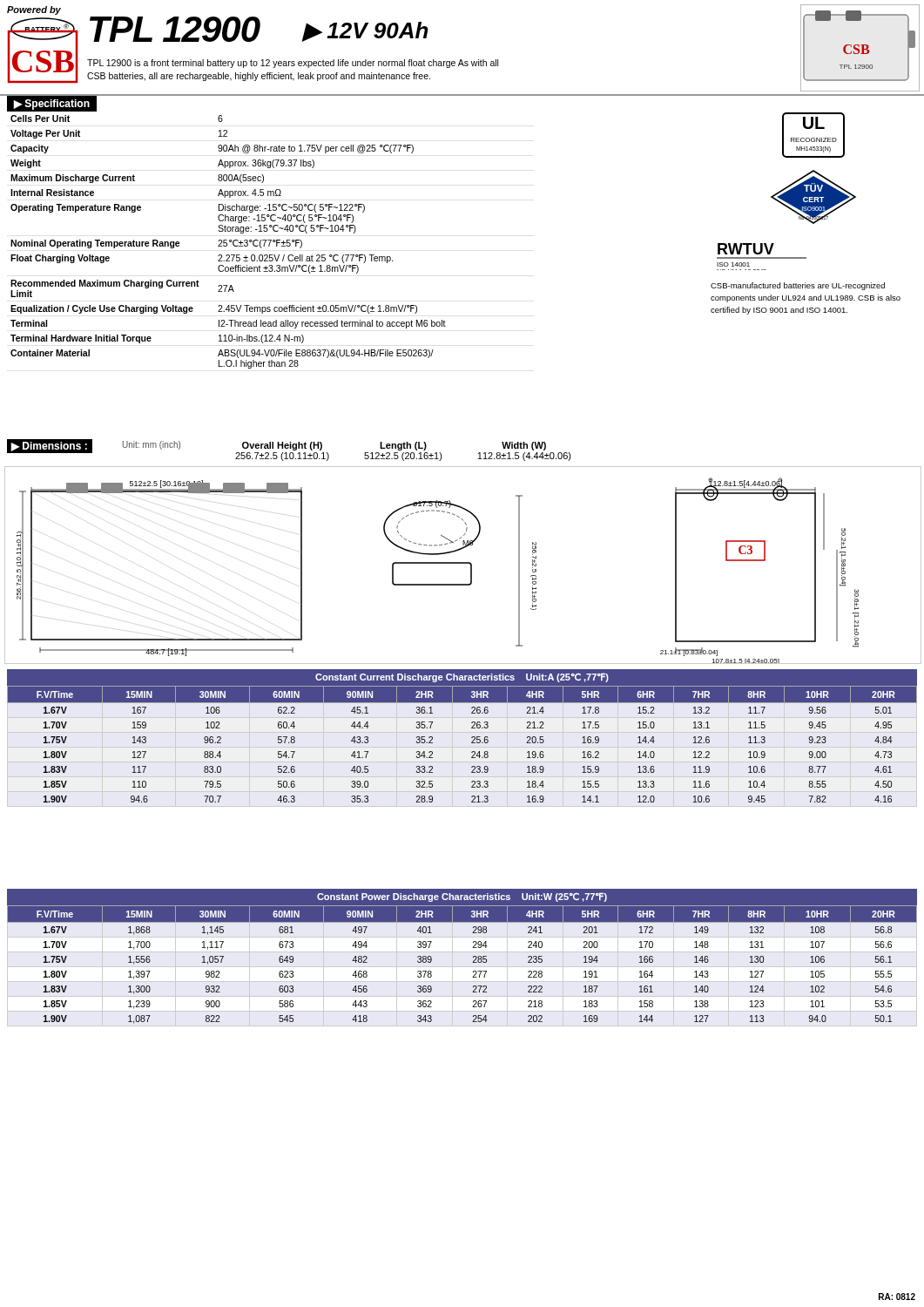Click on the table containing "44.4"
The width and height of the screenshot is (924, 1307).
[462, 746]
